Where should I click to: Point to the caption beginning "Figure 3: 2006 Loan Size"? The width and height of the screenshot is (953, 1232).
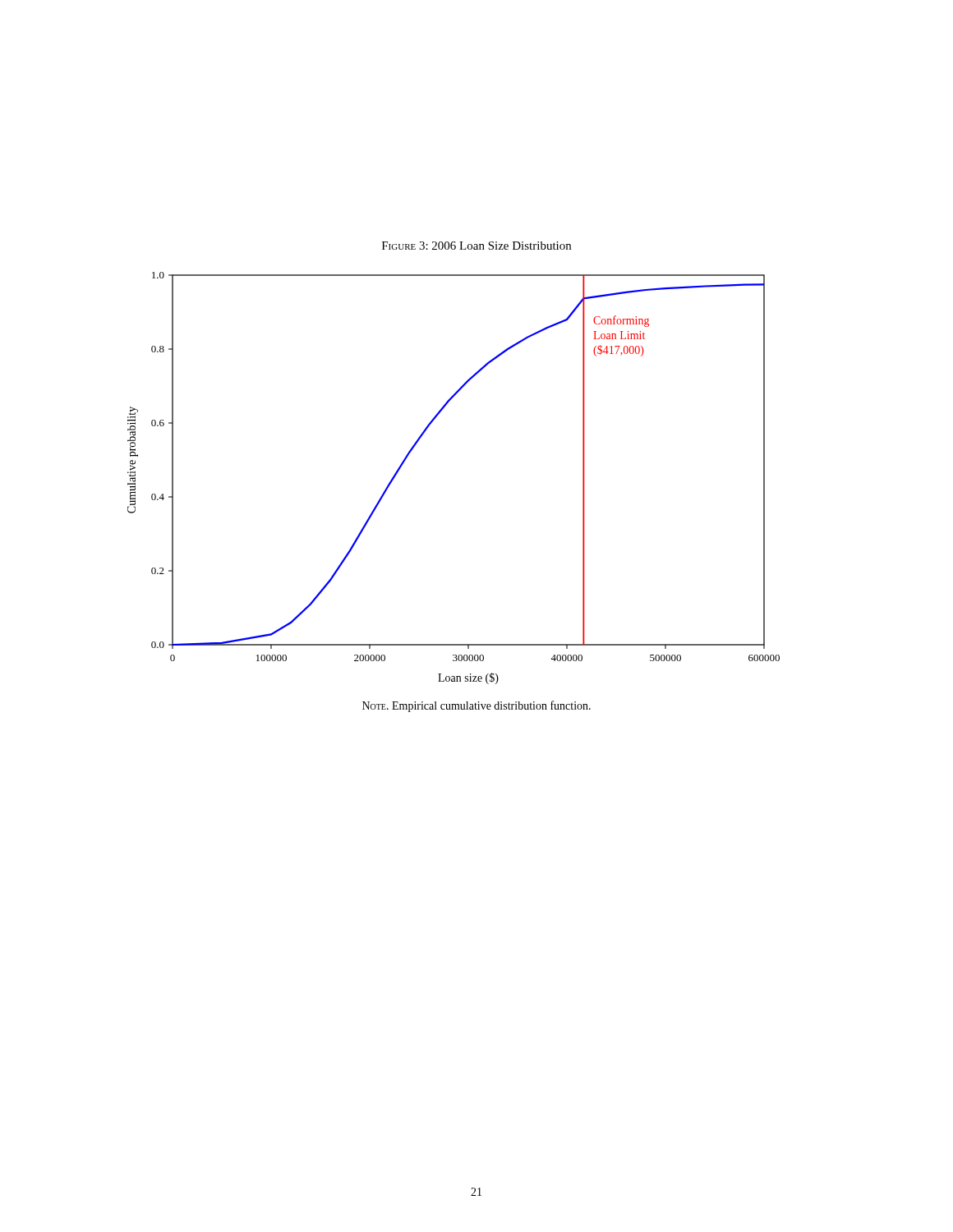476,246
